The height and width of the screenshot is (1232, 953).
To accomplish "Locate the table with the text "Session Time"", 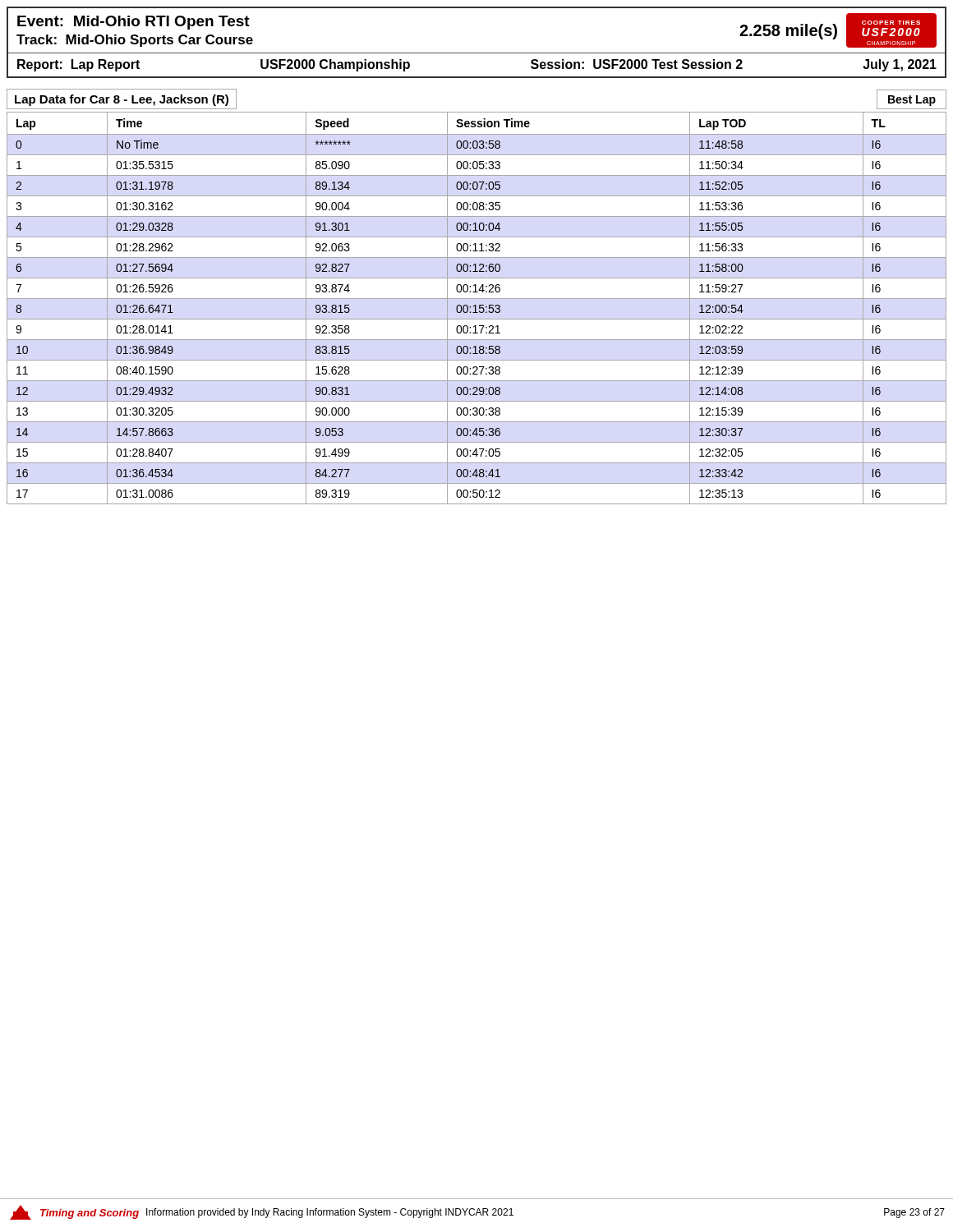I will click(476, 308).
